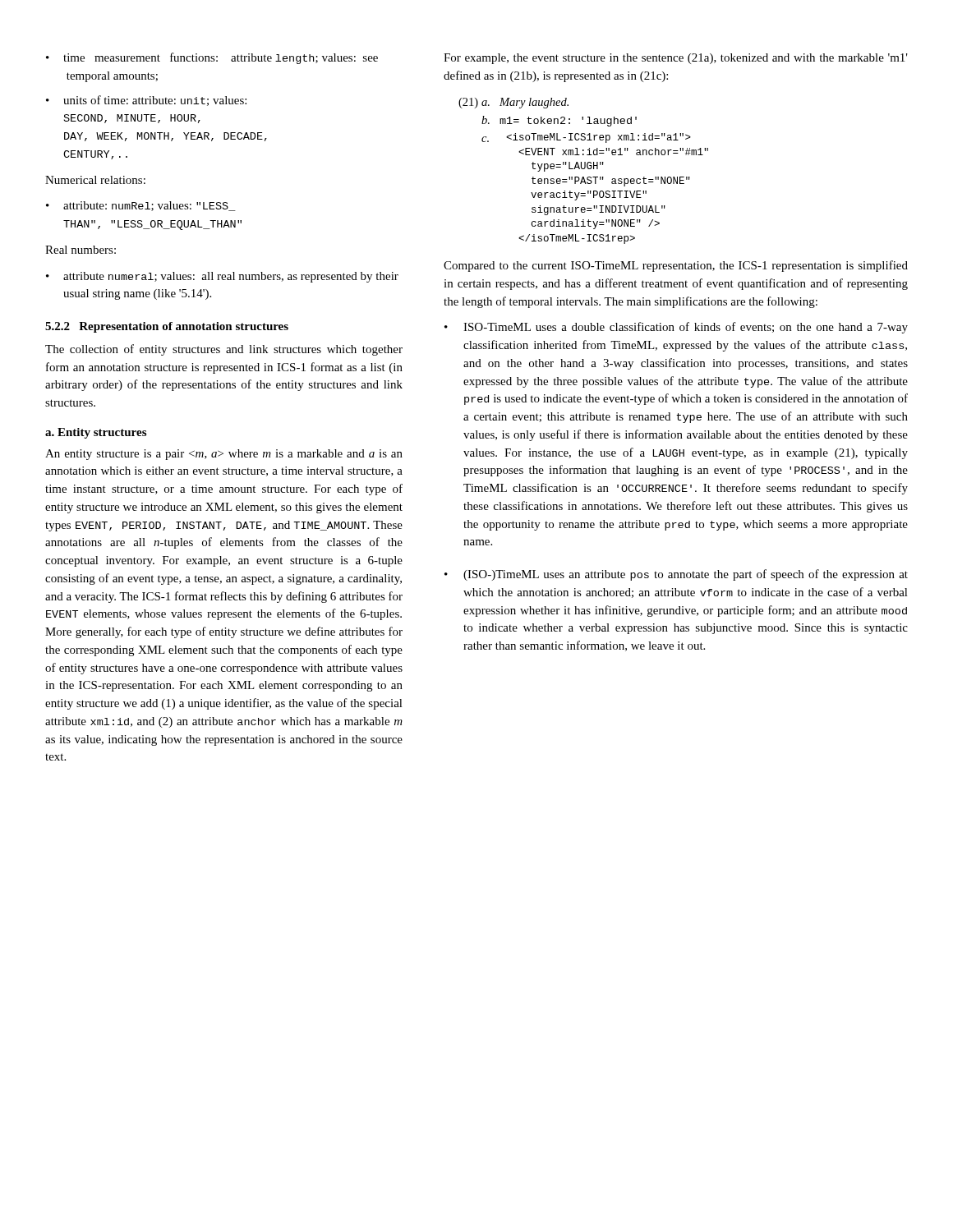Screen dimensions: 1232x953
Task: Click the passage that begins "Compared to the current ISO-TimeML"
Action: click(x=676, y=284)
